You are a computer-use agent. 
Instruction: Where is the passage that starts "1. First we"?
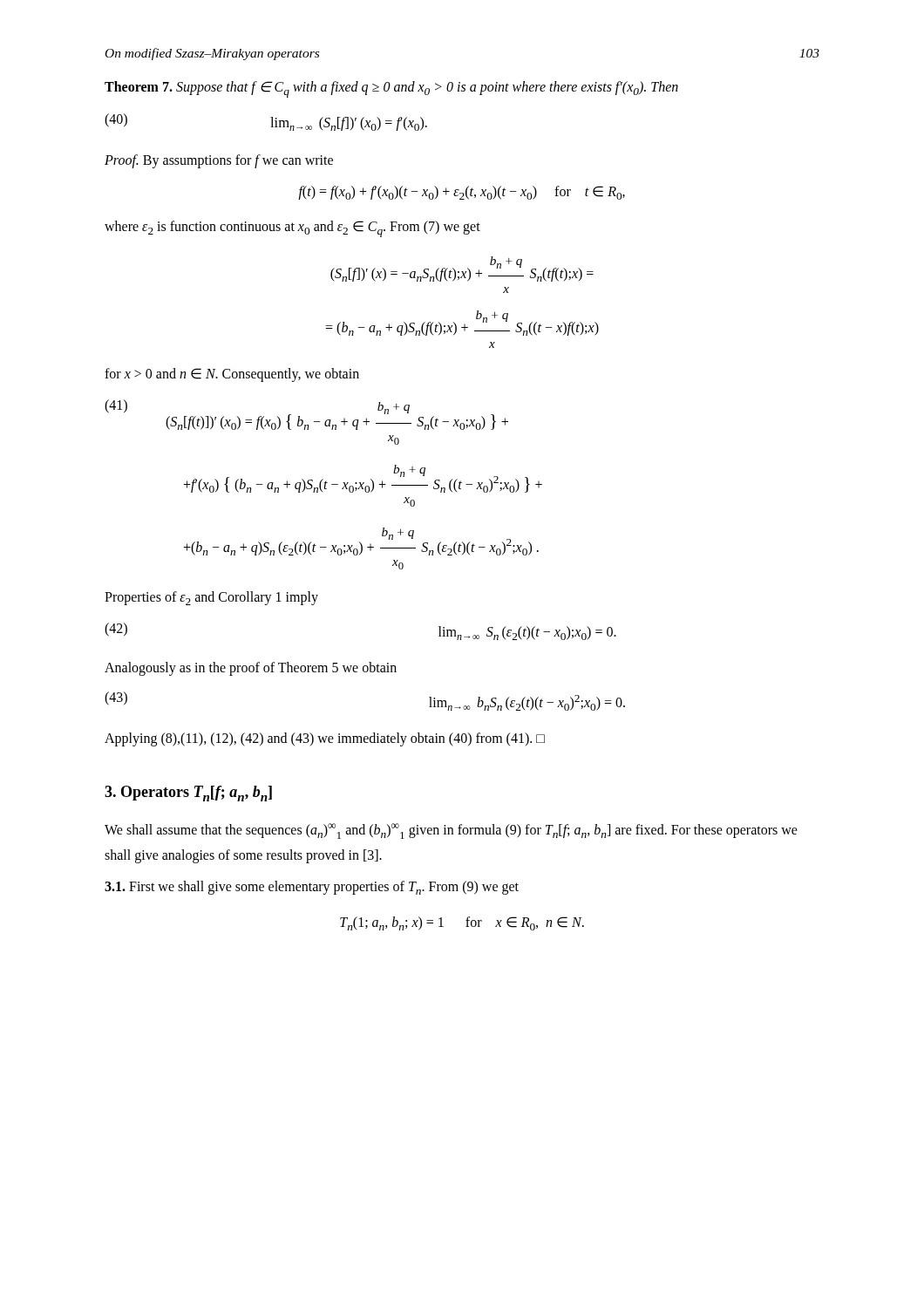click(x=312, y=888)
